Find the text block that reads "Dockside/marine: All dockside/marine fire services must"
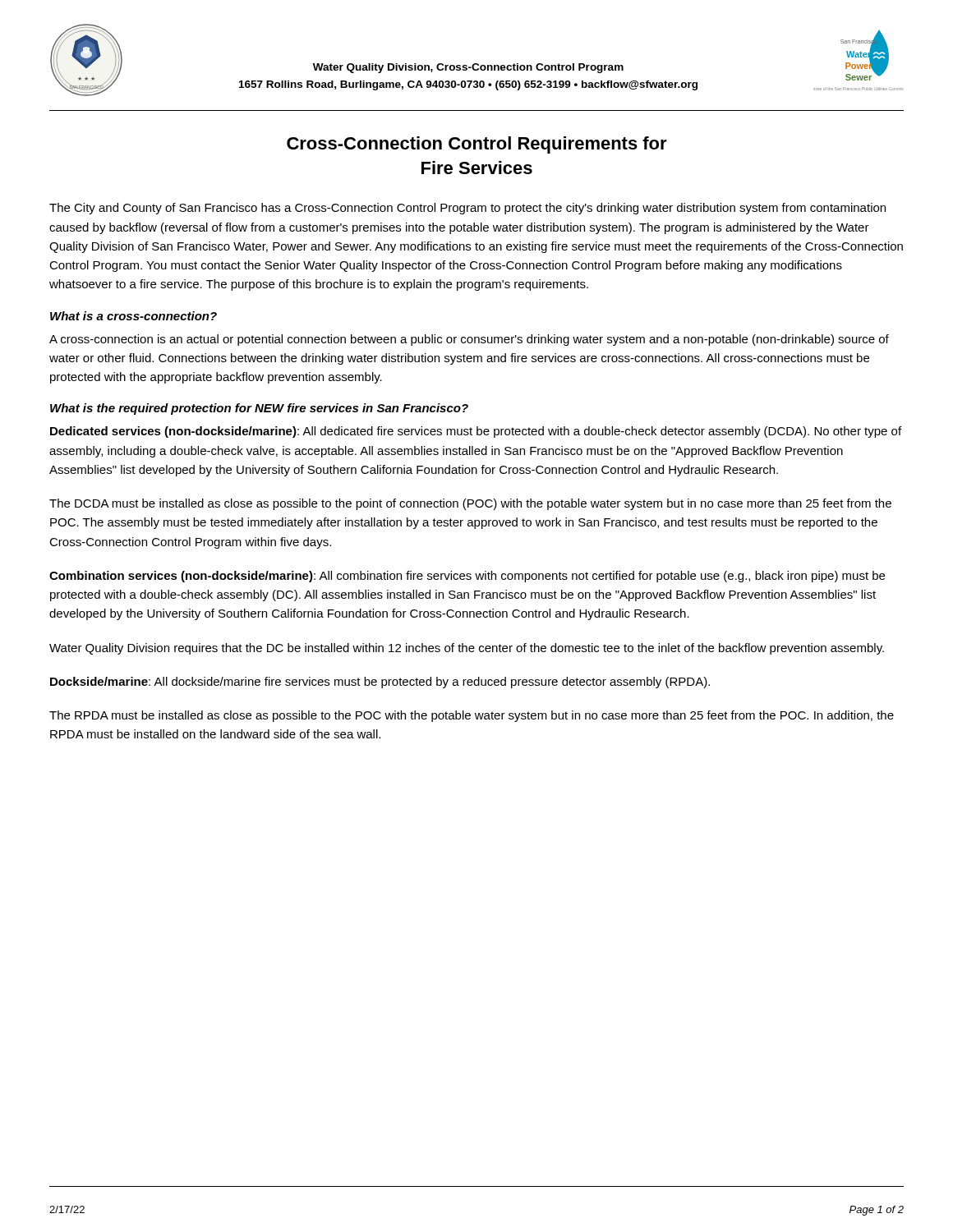953x1232 pixels. (x=380, y=681)
